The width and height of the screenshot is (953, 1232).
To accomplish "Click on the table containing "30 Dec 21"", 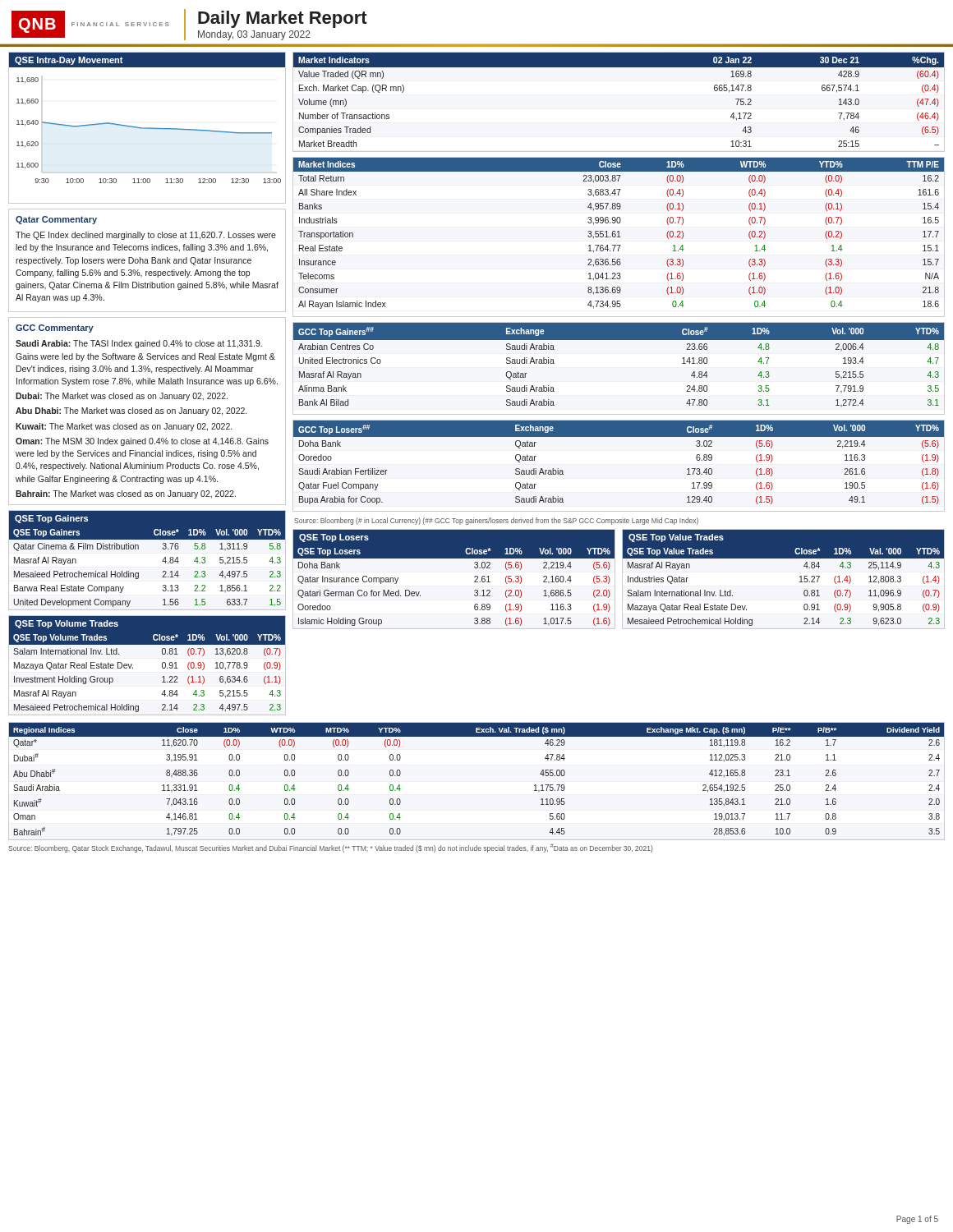I will (x=619, y=102).
